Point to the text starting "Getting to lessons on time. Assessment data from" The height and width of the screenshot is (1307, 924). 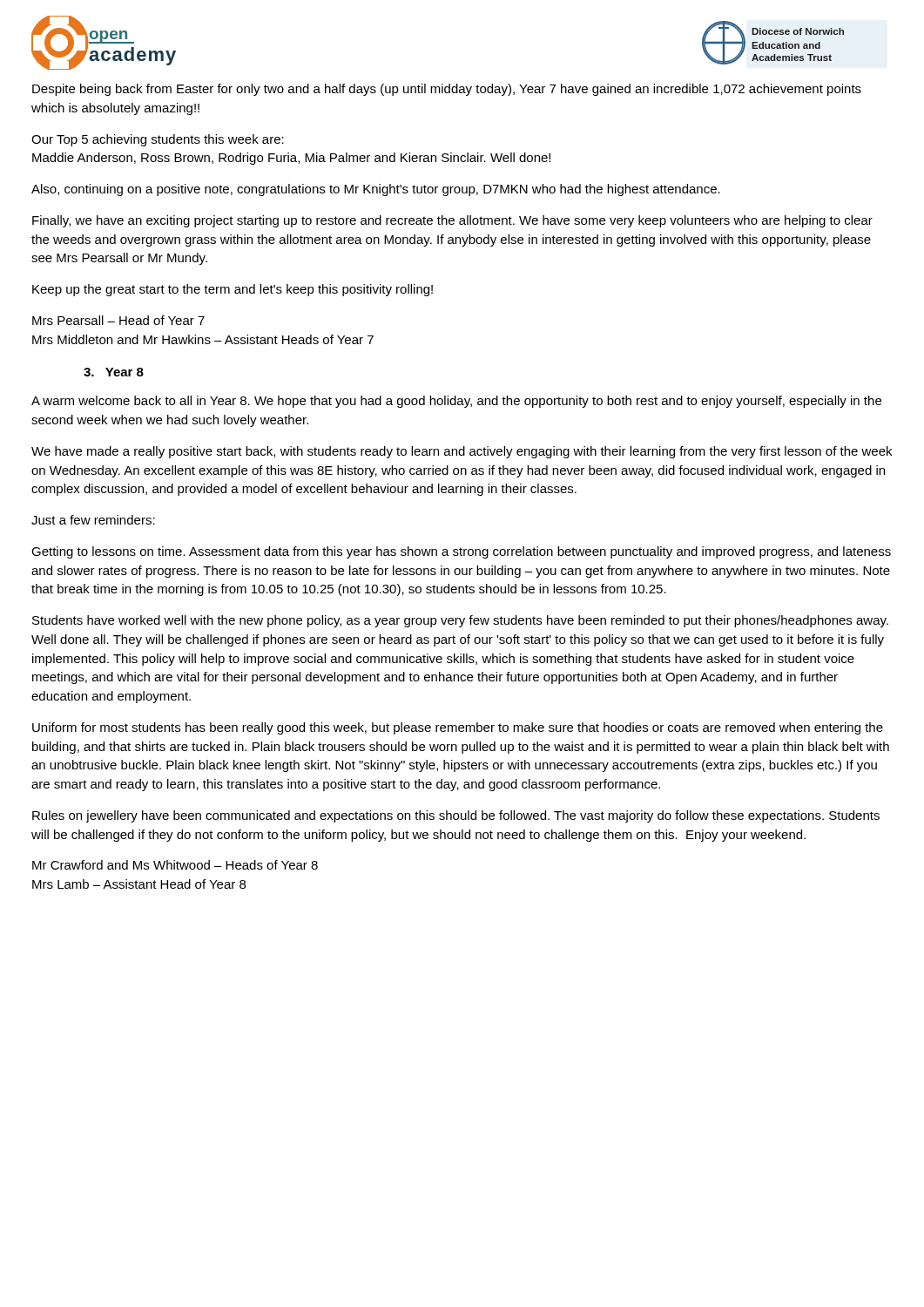(x=461, y=570)
